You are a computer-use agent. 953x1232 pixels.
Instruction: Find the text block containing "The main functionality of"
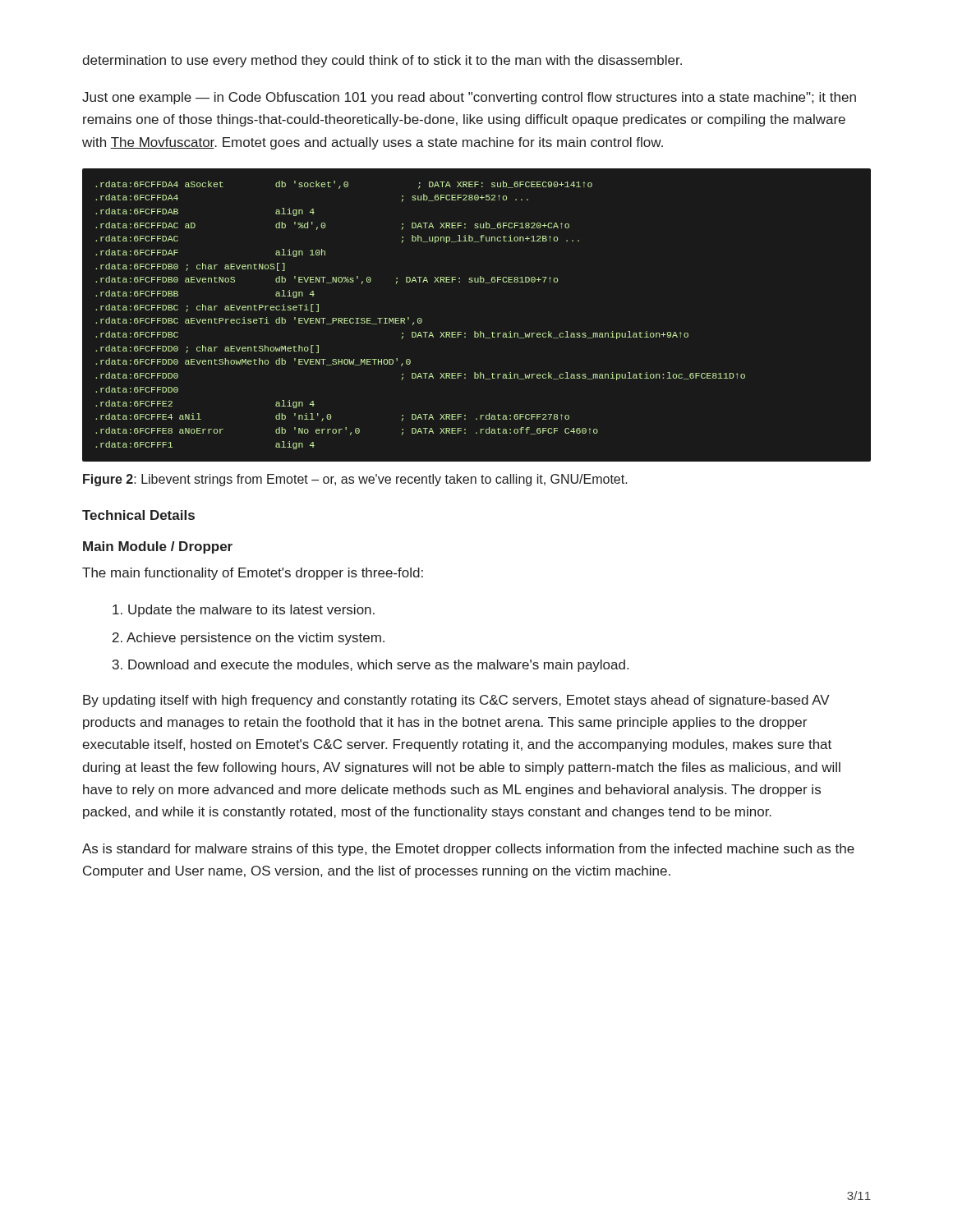pyautogui.click(x=253, y=573)
